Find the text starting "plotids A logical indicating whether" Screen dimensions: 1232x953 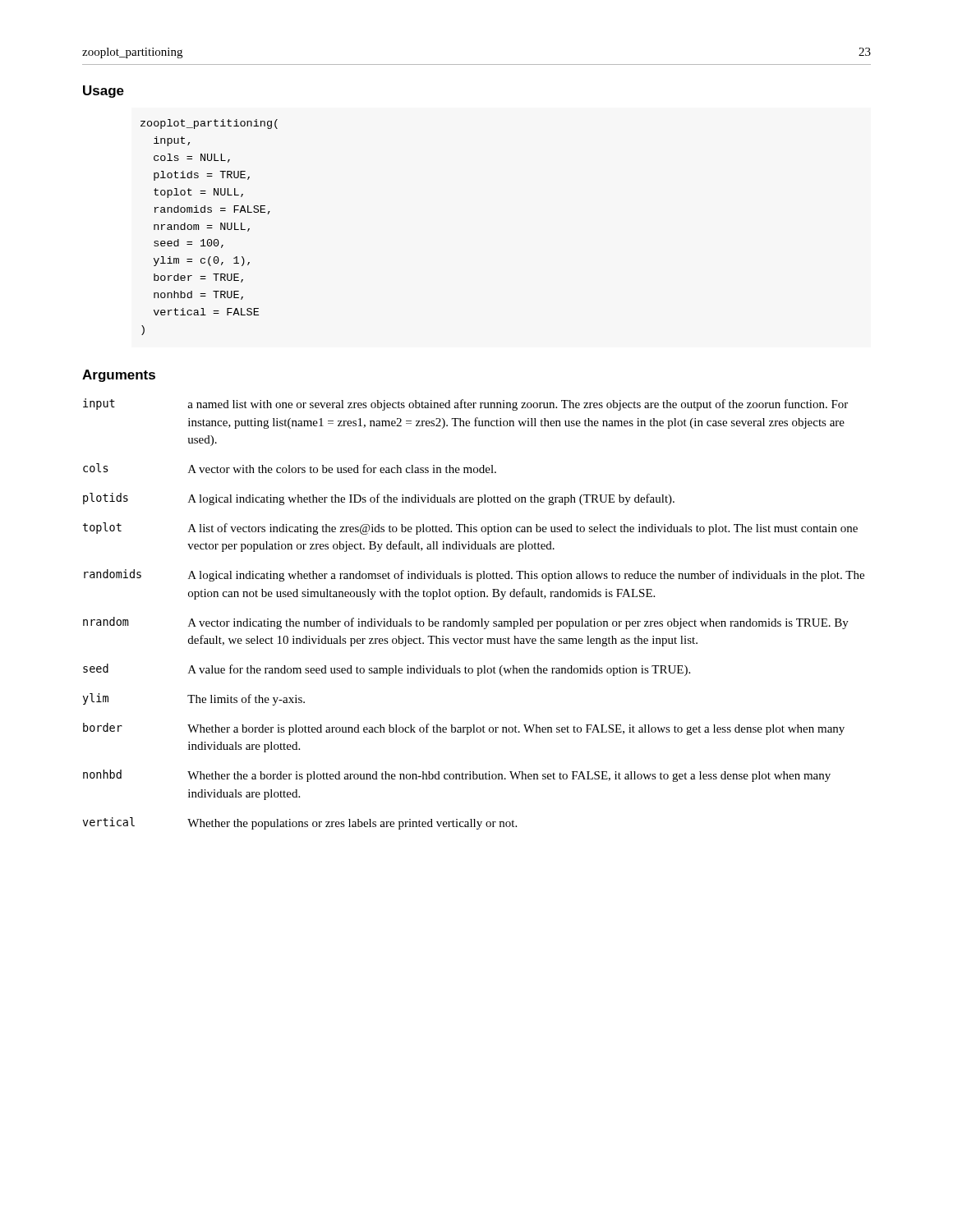[x=476, y=501]
